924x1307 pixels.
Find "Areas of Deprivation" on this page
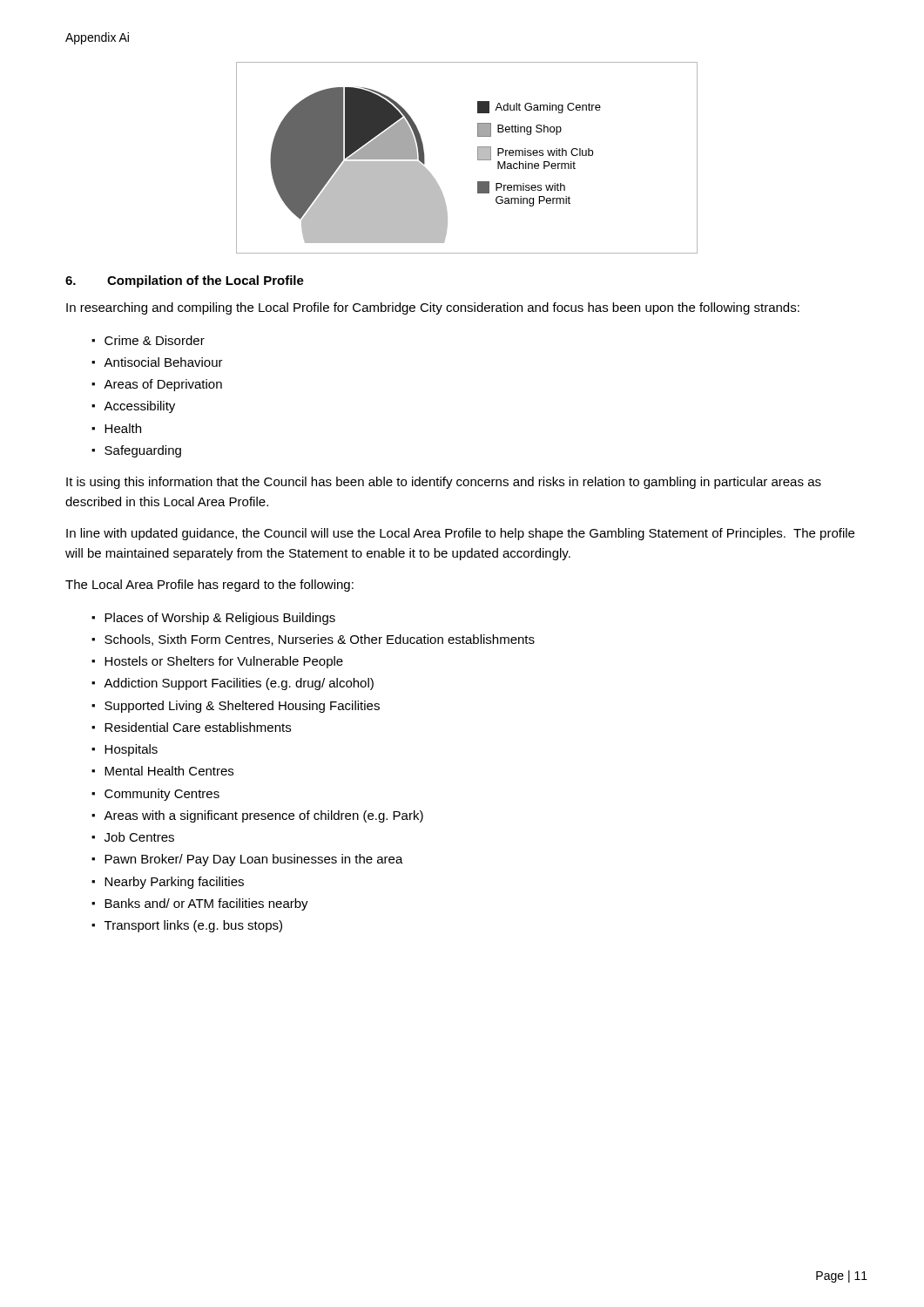pos(163,384)
